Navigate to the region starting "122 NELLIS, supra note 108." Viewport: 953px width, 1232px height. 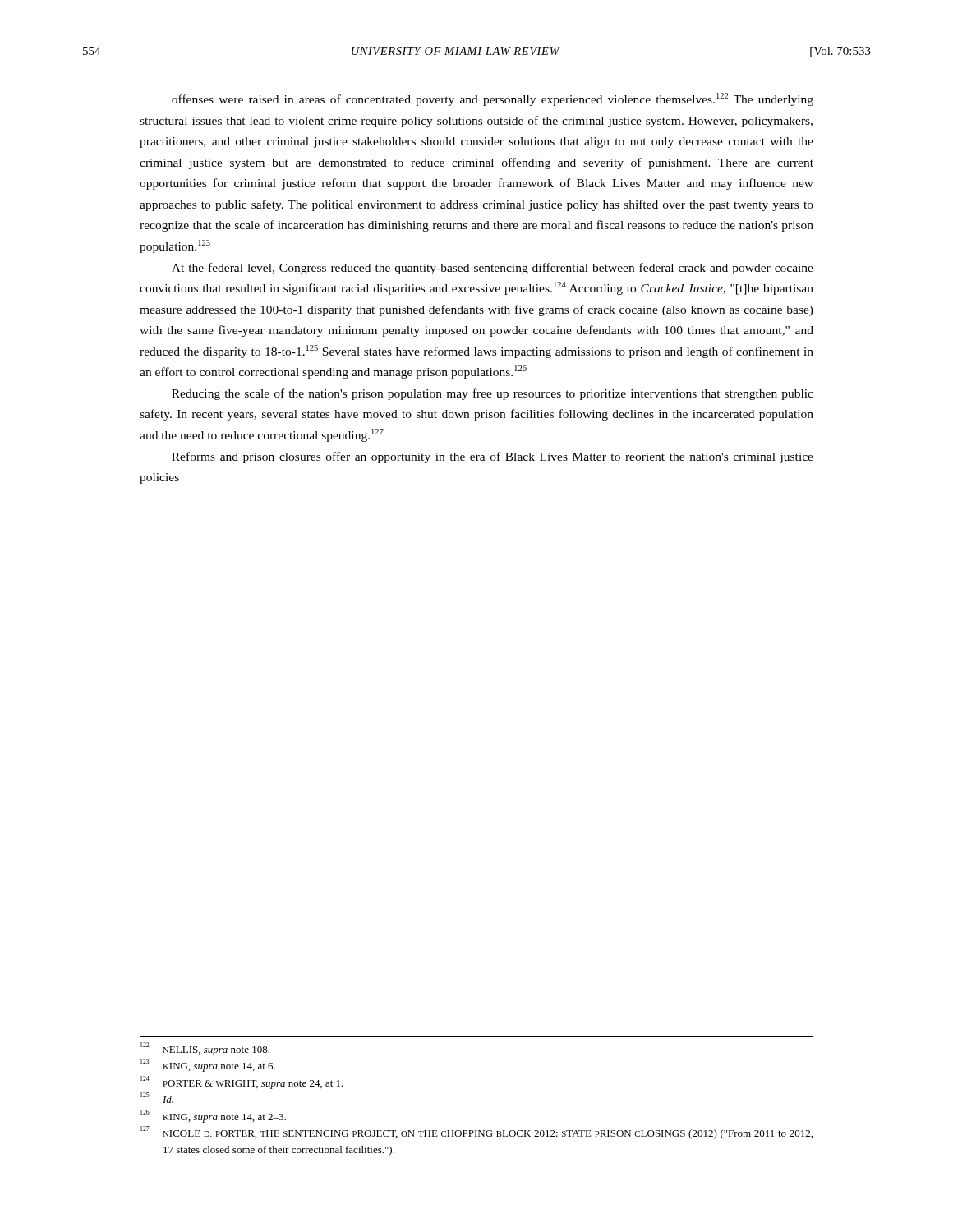(x=205, y=1049)
